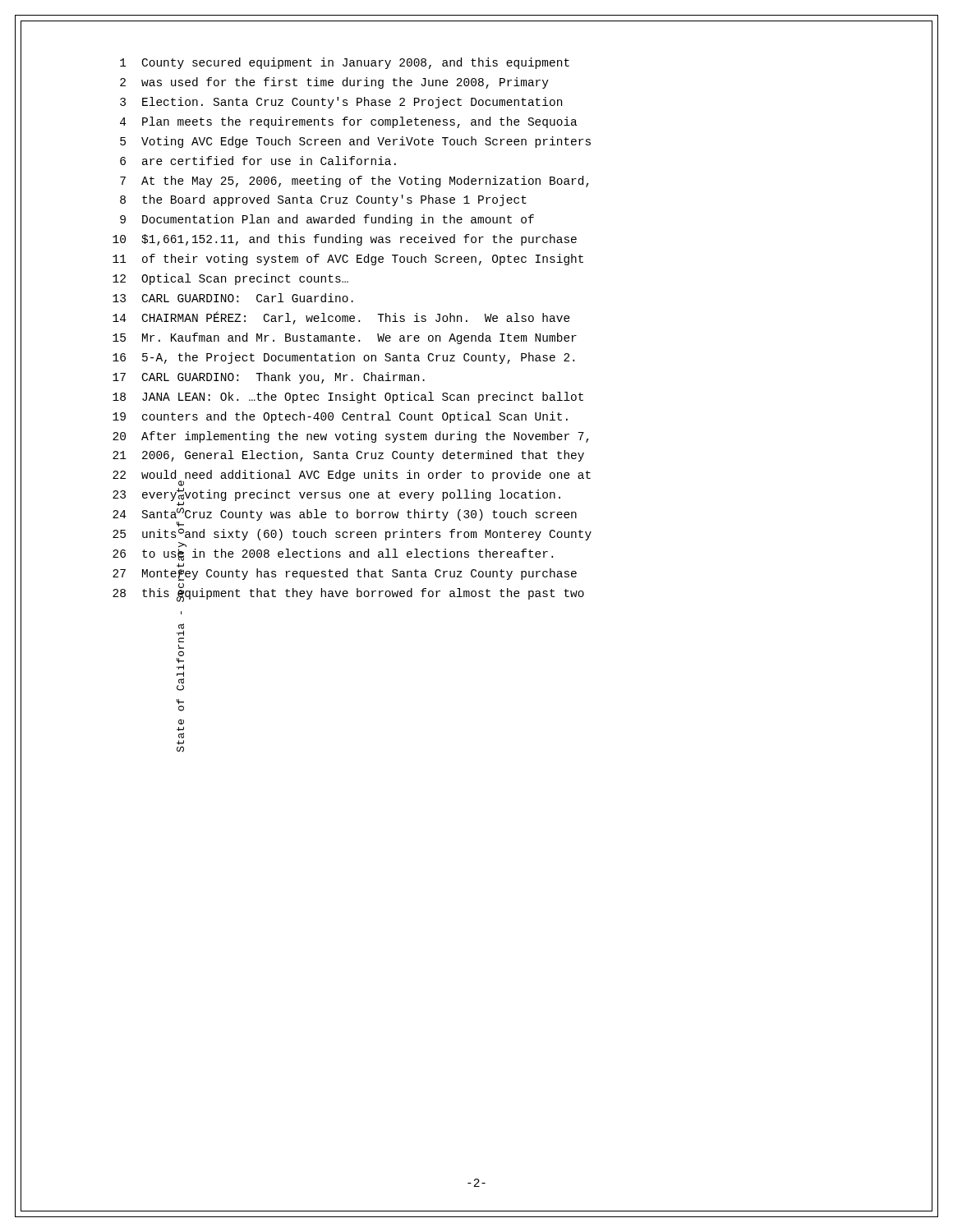Click on the list item that says "22 would need additional AVC Edge units"
Image resolution: width=953 pixels, height=1232 pixels.
tap(491, 477)
